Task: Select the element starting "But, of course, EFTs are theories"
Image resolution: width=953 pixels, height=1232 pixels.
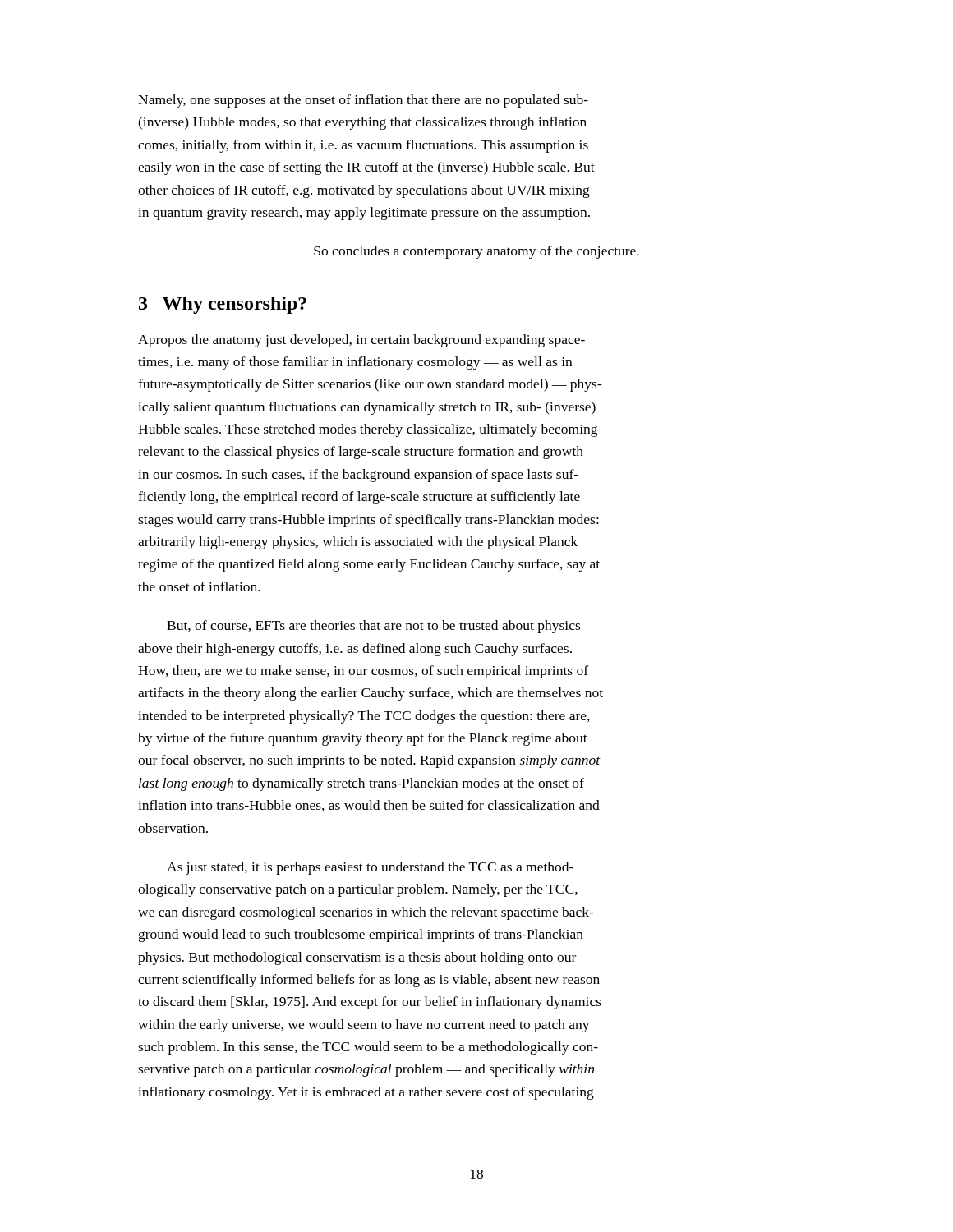Action: (x=476, y=727)
